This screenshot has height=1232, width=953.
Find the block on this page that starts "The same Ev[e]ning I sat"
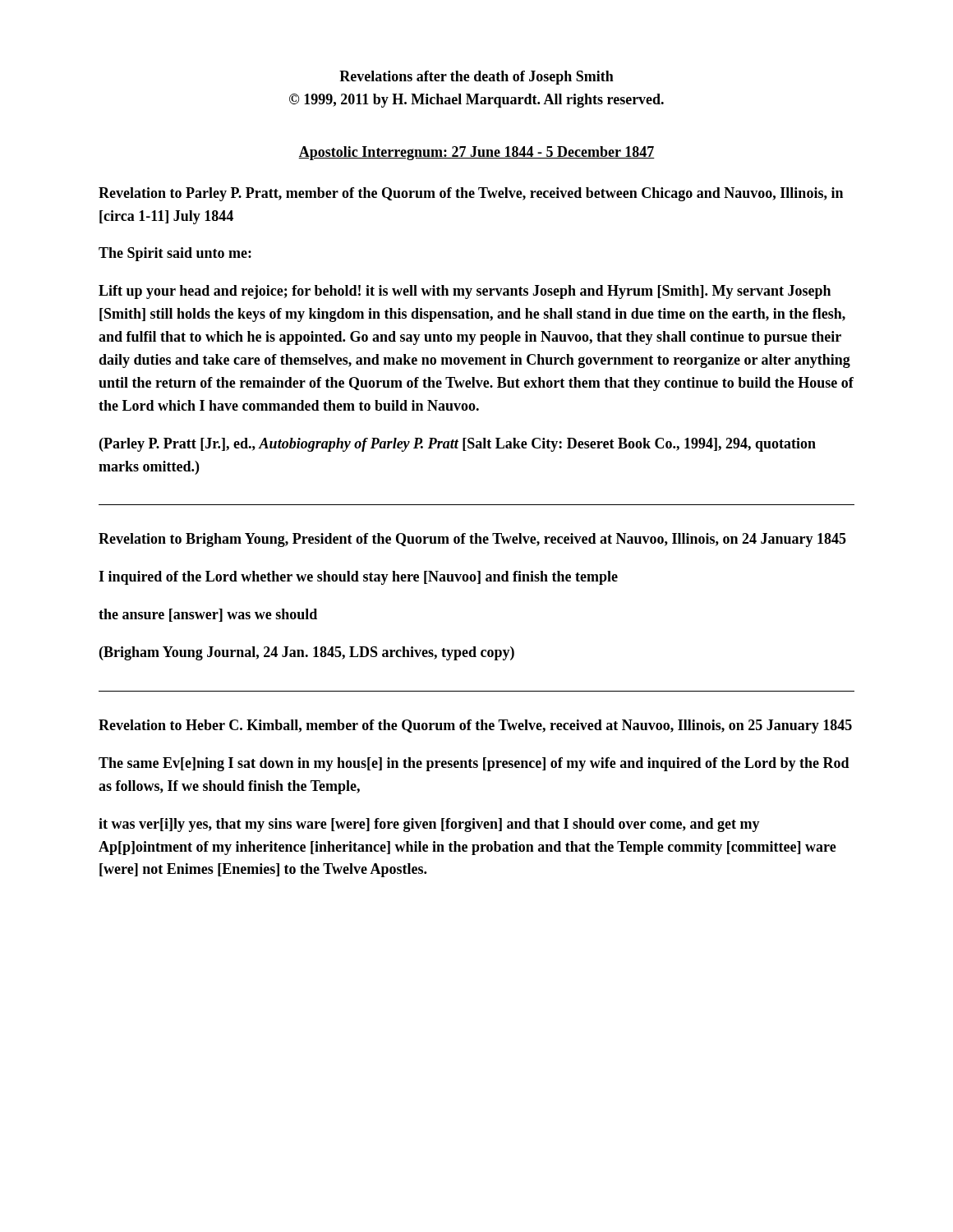click(x=474, y=774)
